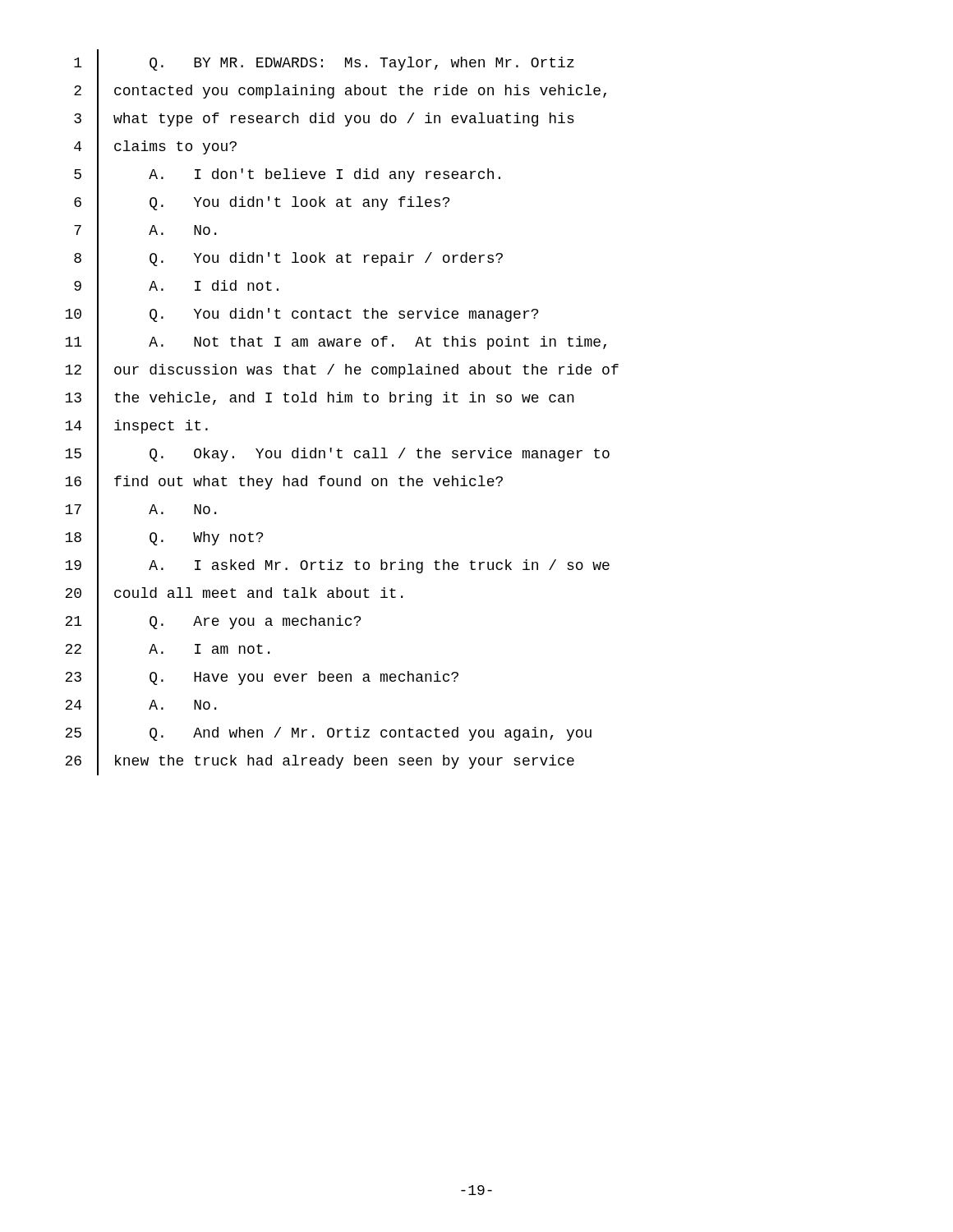The image size is (953, 1232).
Task: Navigate to the passage starting "20 could all meet"
Action: [x=234, y=594]
